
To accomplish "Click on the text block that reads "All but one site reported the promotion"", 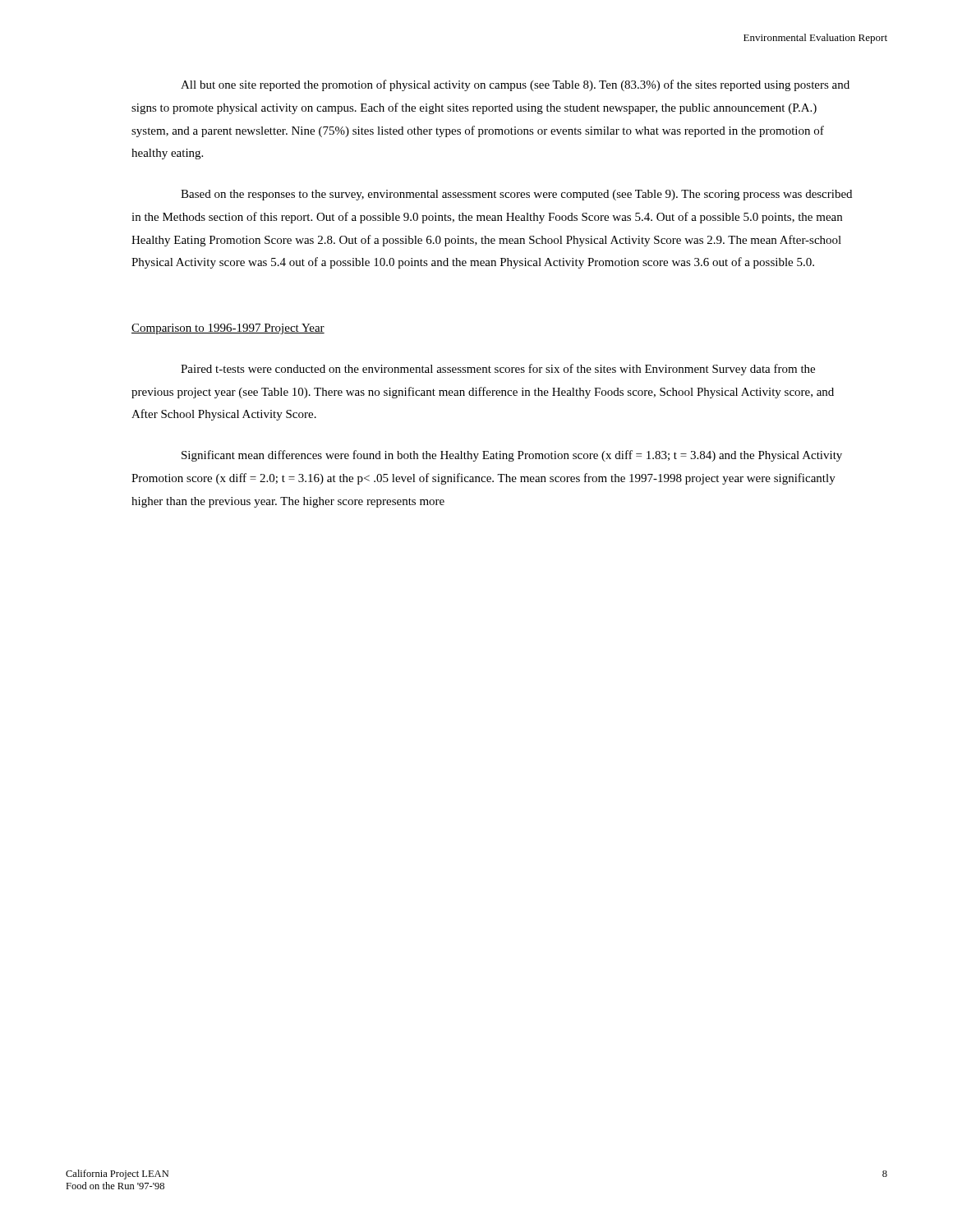I will pyautogui.click(x=491, y=119).
